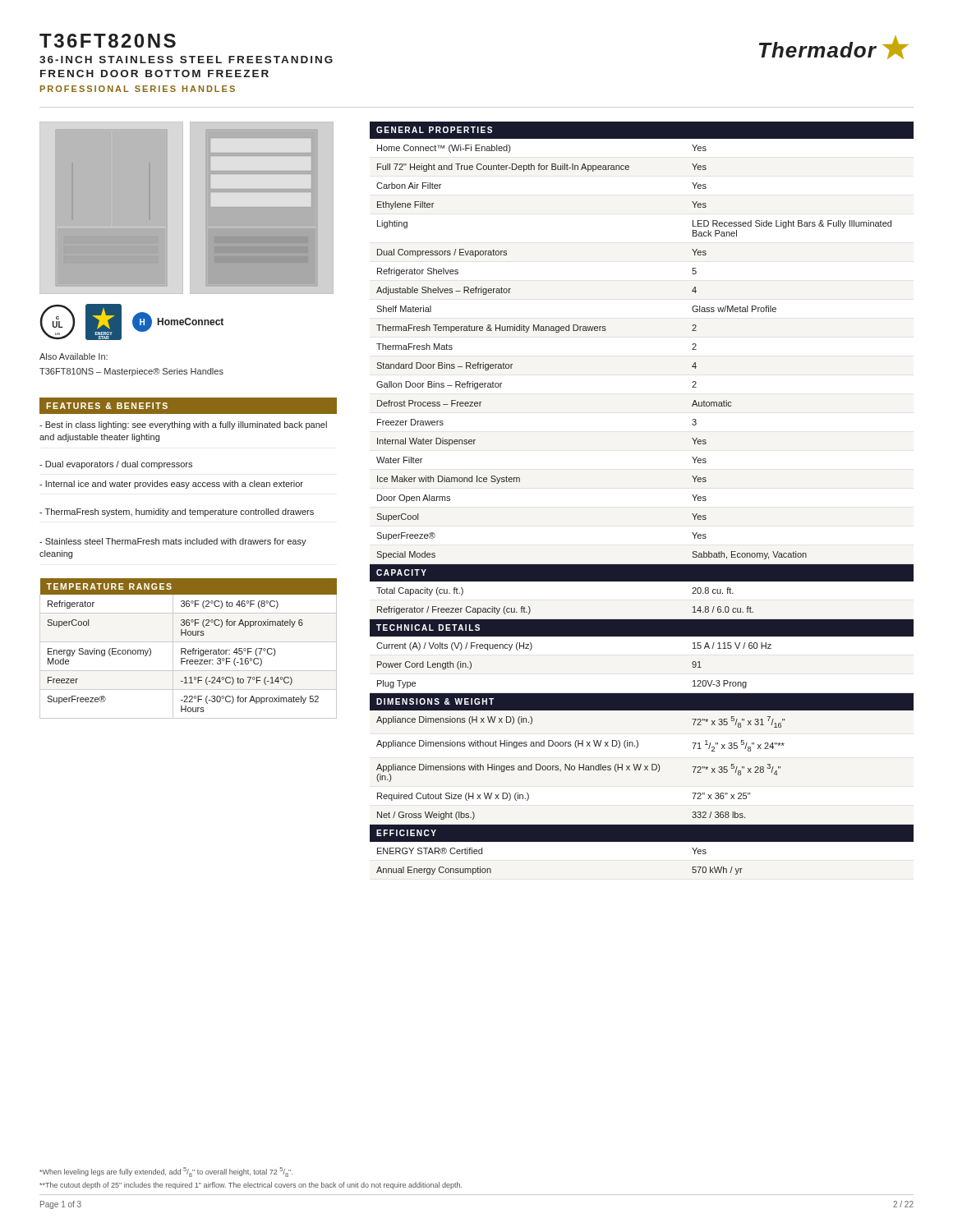This screenshot has width=953, height=1232.
Task: Locate the text starting "T36FT820NS 36-INCH STAINLESS STEEL"
Action: coord(108,41)
